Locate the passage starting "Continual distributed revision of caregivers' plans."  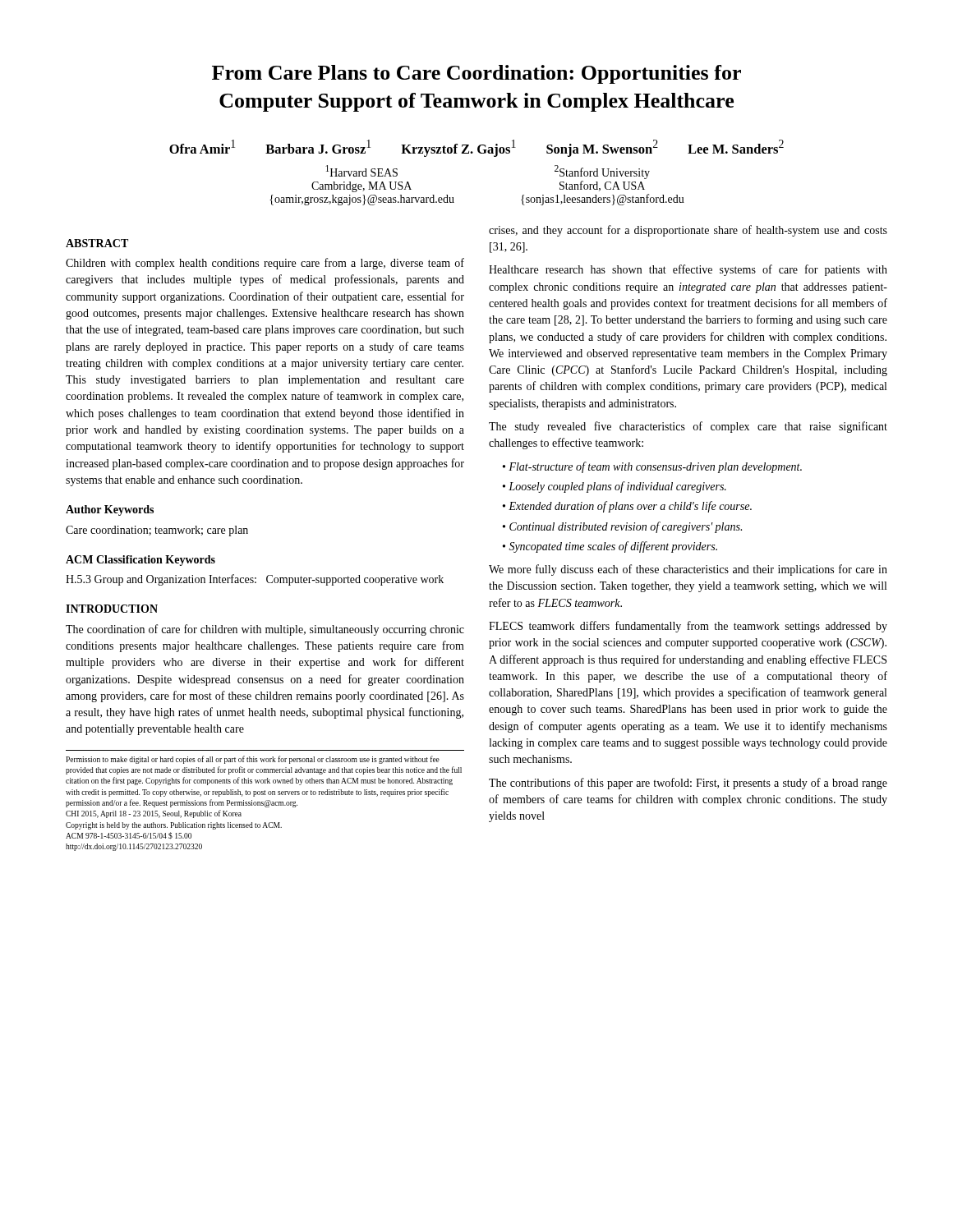point(626,526)
